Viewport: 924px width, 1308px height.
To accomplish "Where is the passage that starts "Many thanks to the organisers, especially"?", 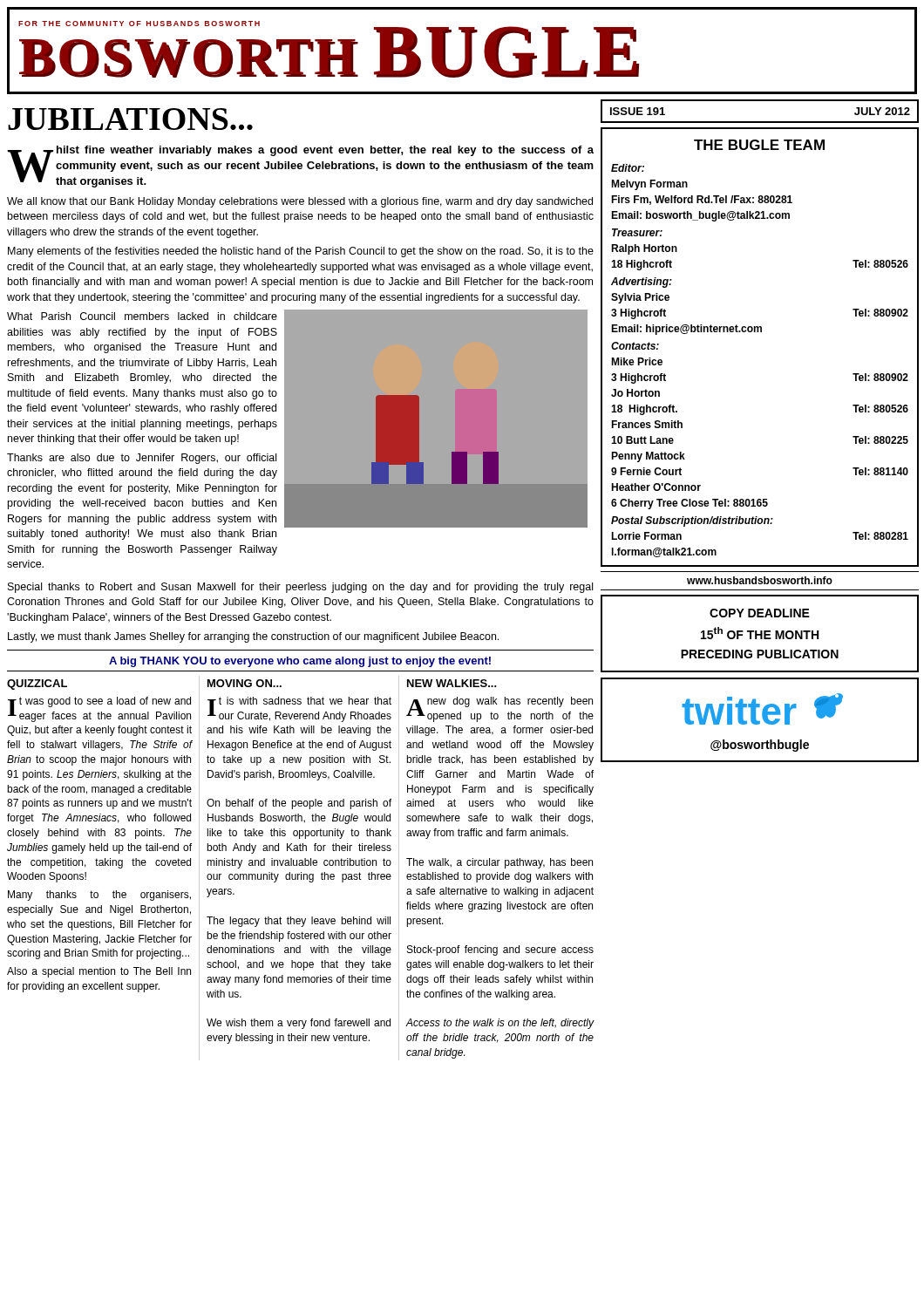I will tap(99, 924).
